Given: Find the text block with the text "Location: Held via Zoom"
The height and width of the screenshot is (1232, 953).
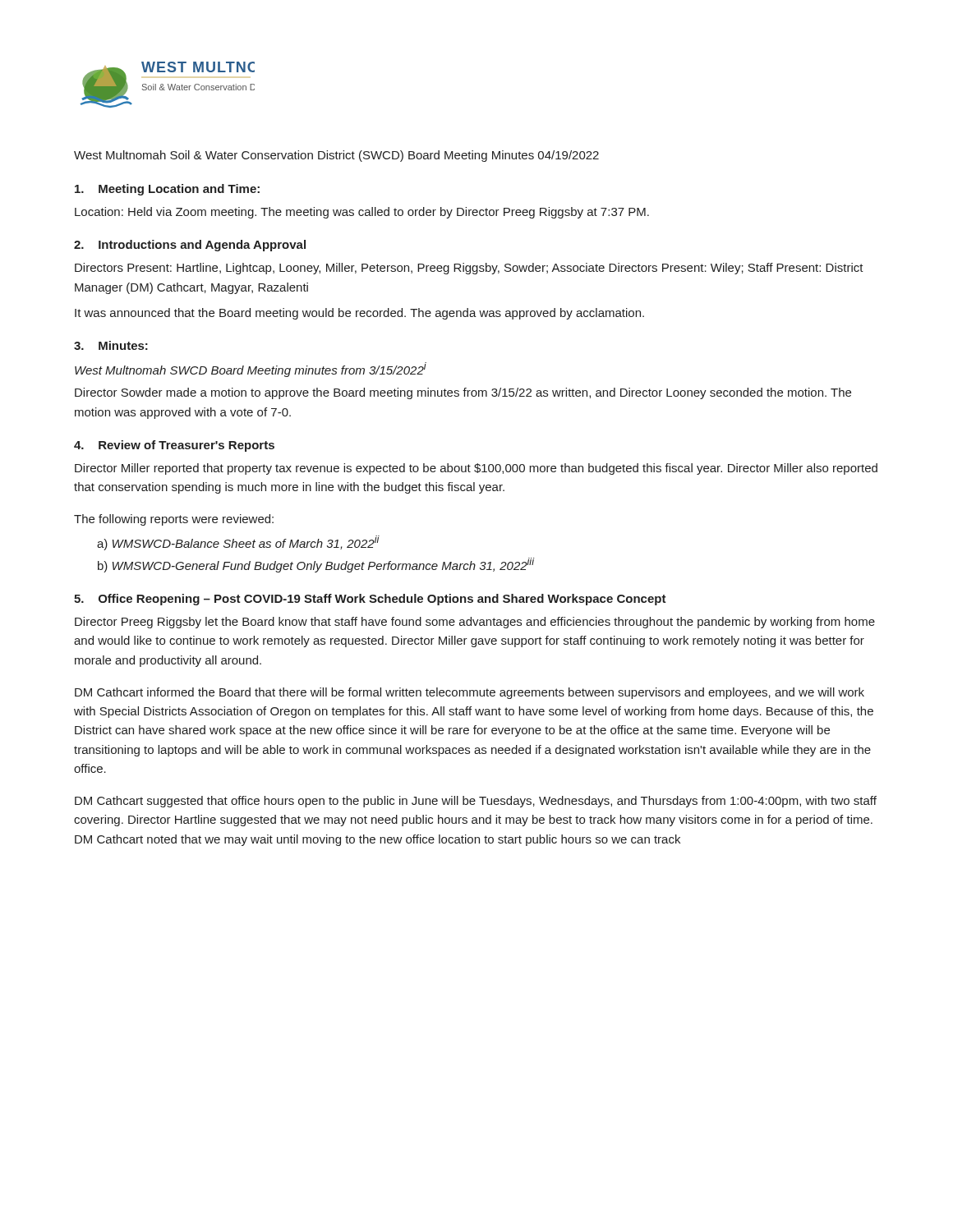Looking at the screenshot, I should click(x=362, y=211).
